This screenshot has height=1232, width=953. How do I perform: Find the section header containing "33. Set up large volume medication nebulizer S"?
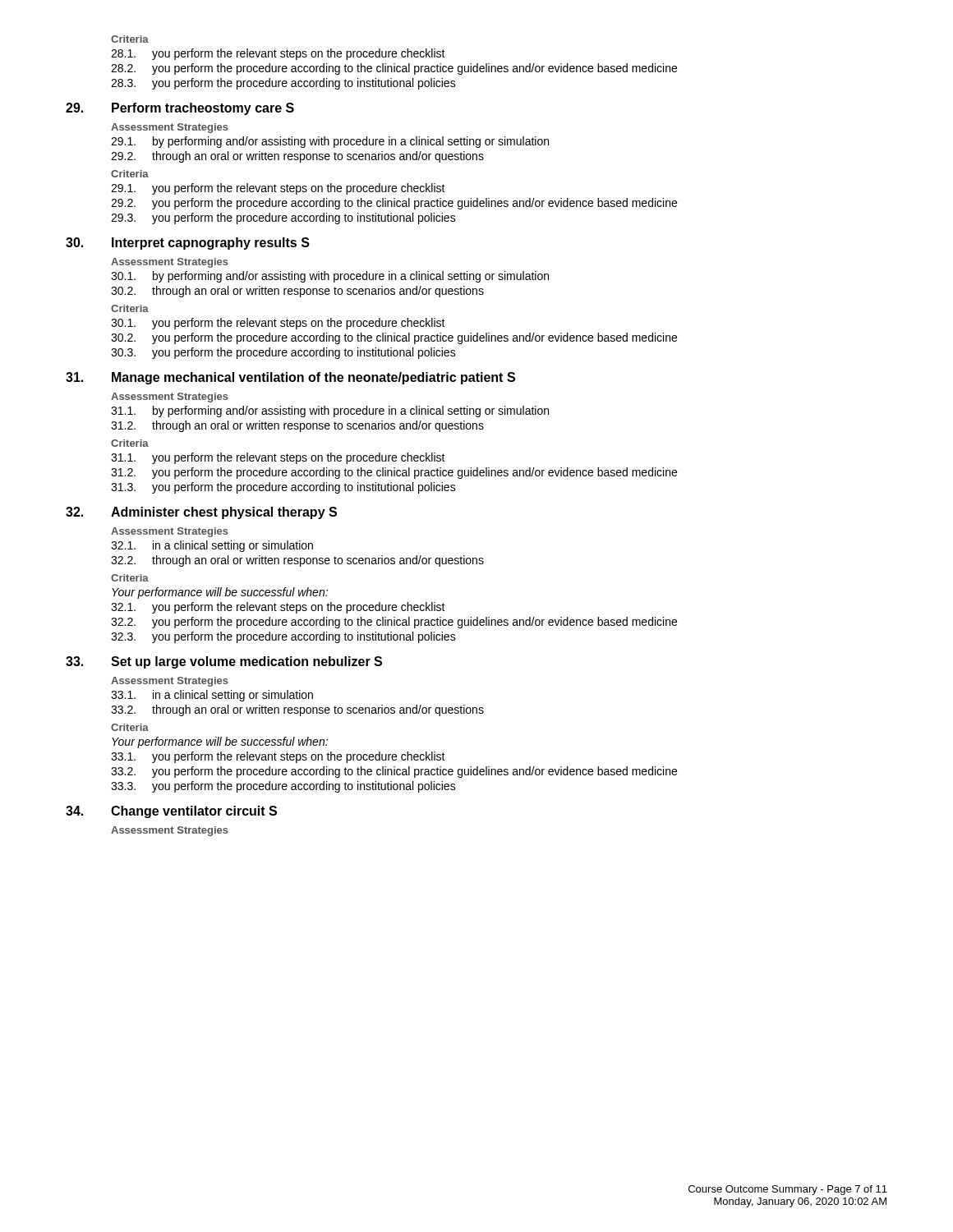pyautogui.click(x=224, y=662)
